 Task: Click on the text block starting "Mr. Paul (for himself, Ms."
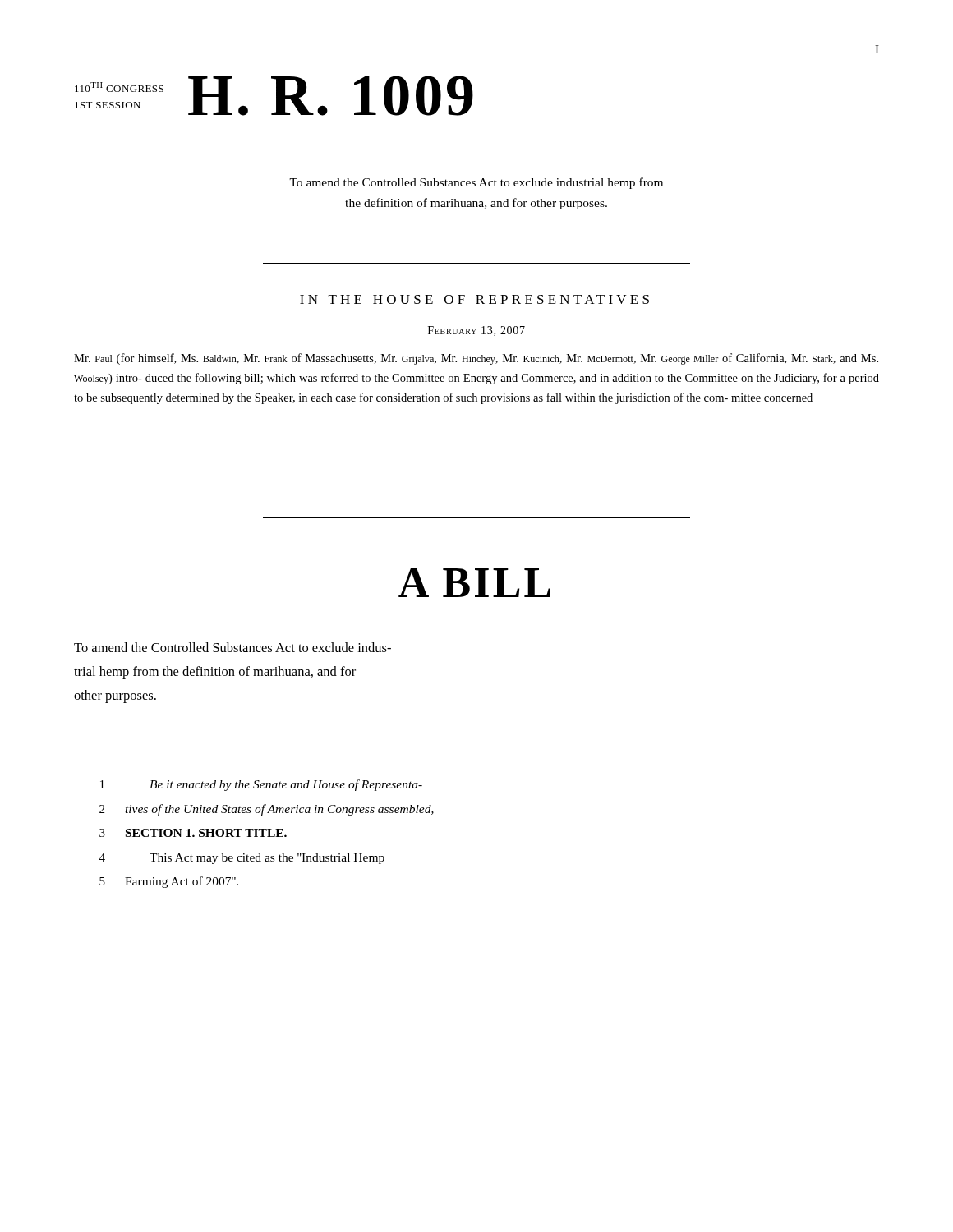(476, 378)
